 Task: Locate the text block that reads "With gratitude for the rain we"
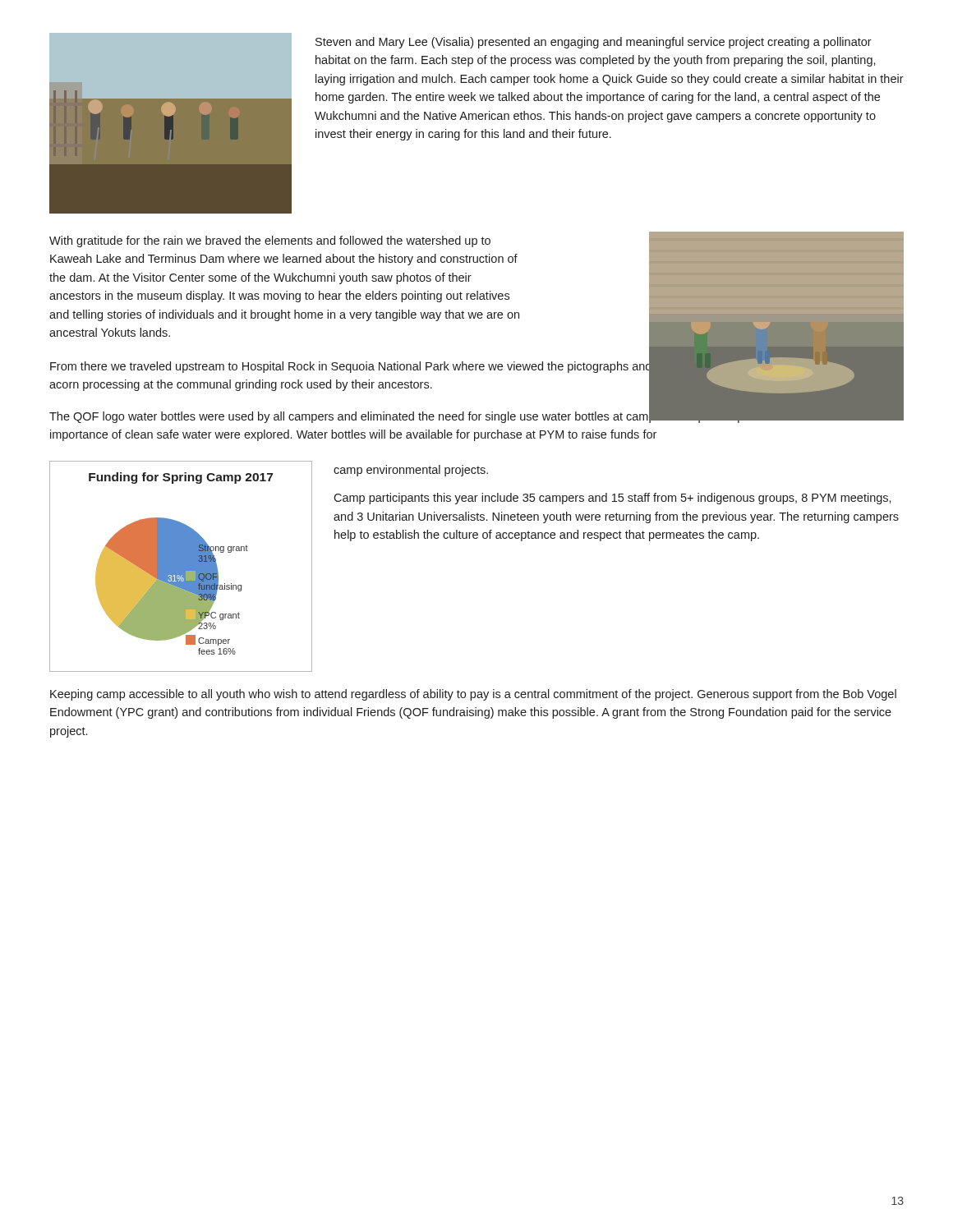tap(285, 287)
